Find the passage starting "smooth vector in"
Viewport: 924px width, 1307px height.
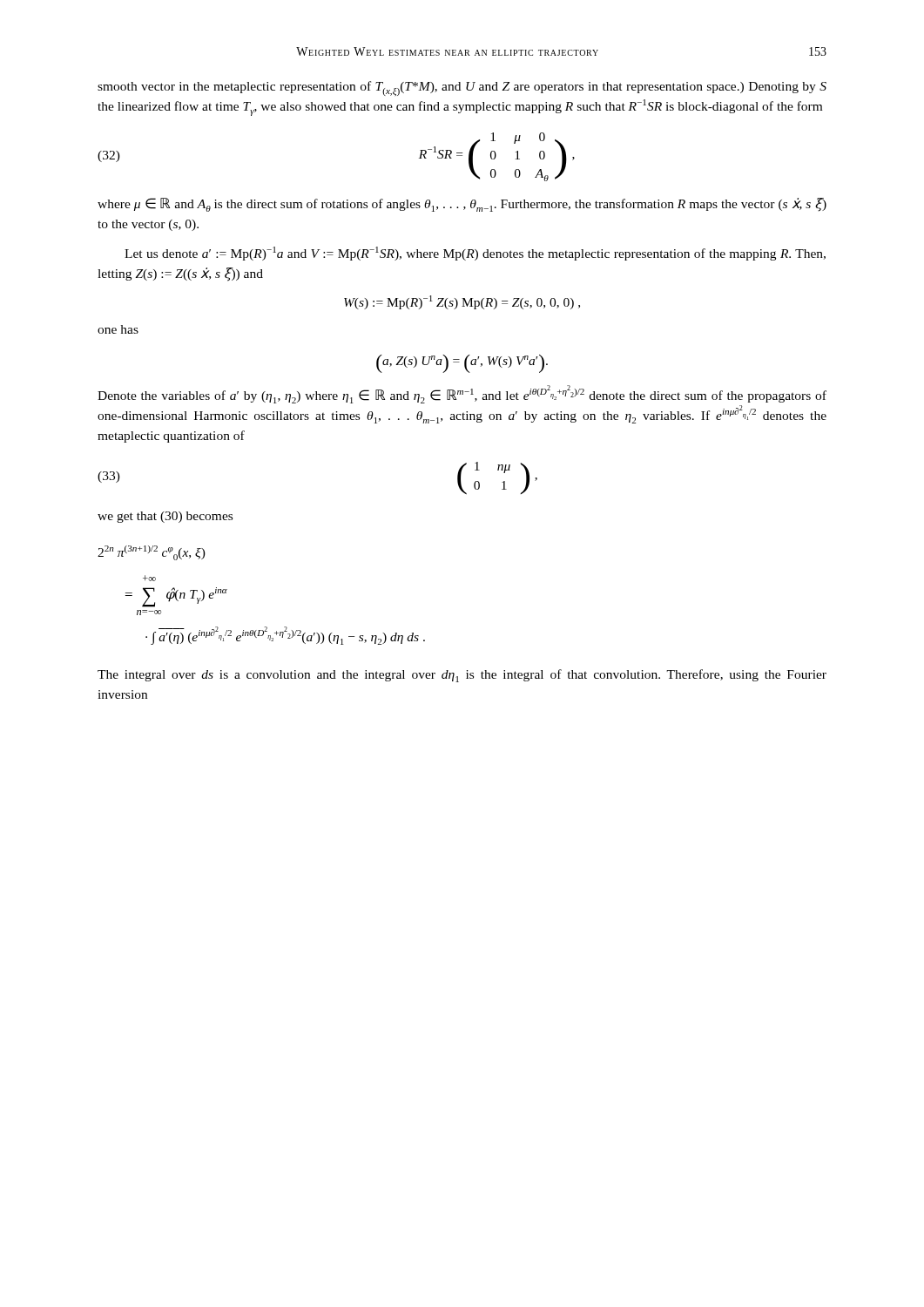462,97
